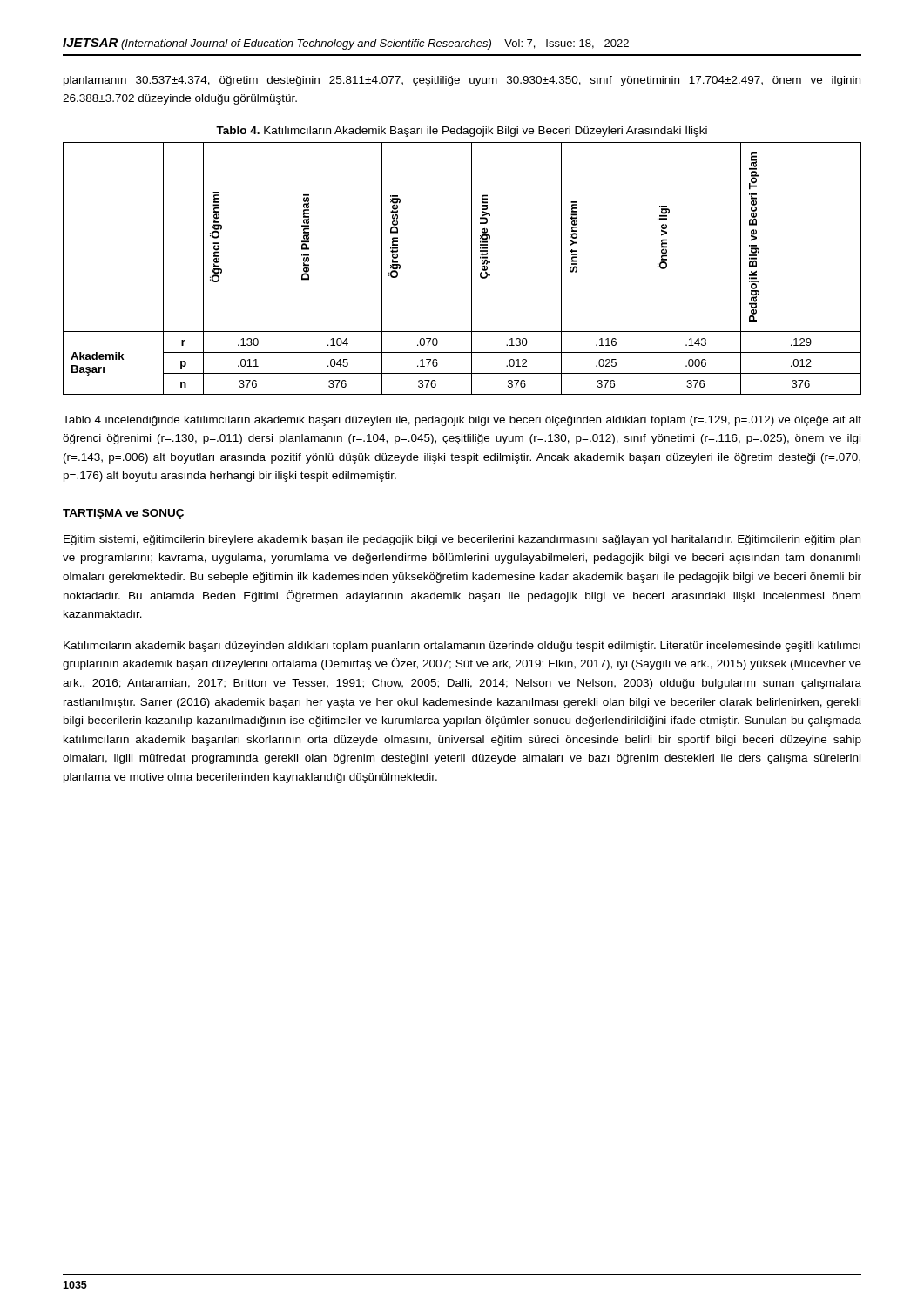Click on the text starting "planlamanın 30.537±4.374, öğretim desteğinin"
Viewport: 924px width, 1307px height.
click(x=462, y=89)
